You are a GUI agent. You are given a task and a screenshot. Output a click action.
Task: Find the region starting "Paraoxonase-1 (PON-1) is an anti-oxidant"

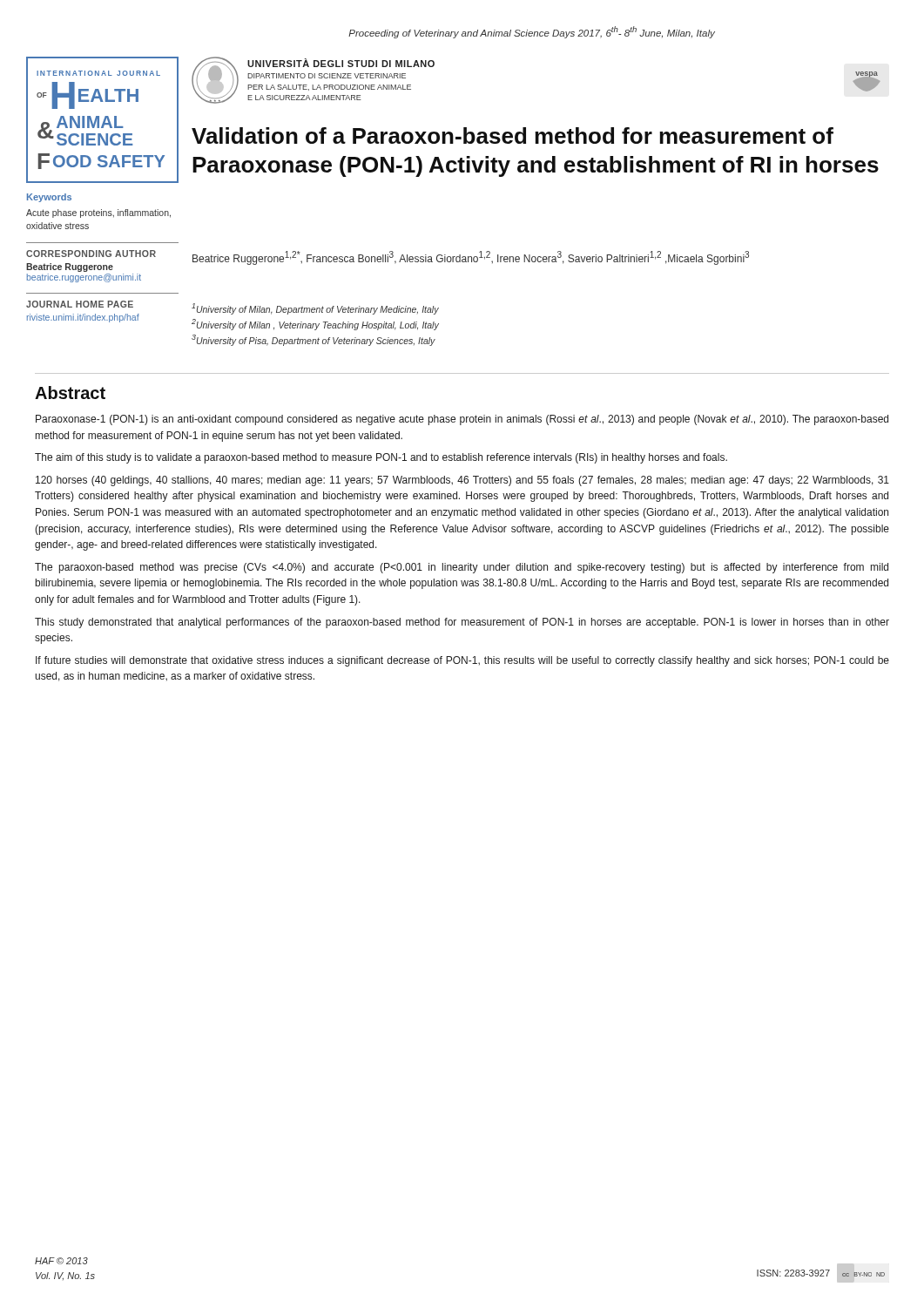[462, 420]
